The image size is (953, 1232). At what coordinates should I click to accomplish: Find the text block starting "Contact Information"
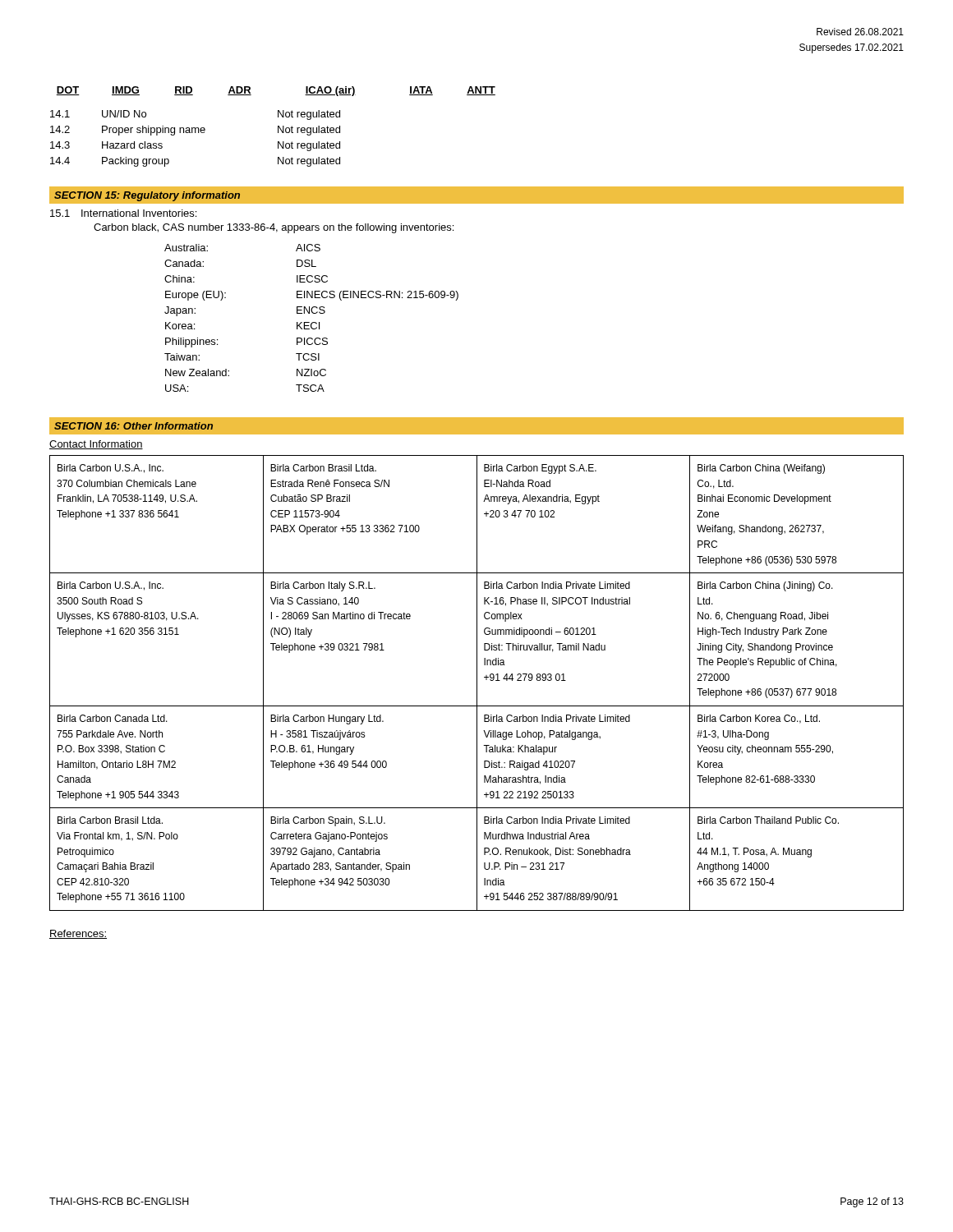[x=96, y=444]
